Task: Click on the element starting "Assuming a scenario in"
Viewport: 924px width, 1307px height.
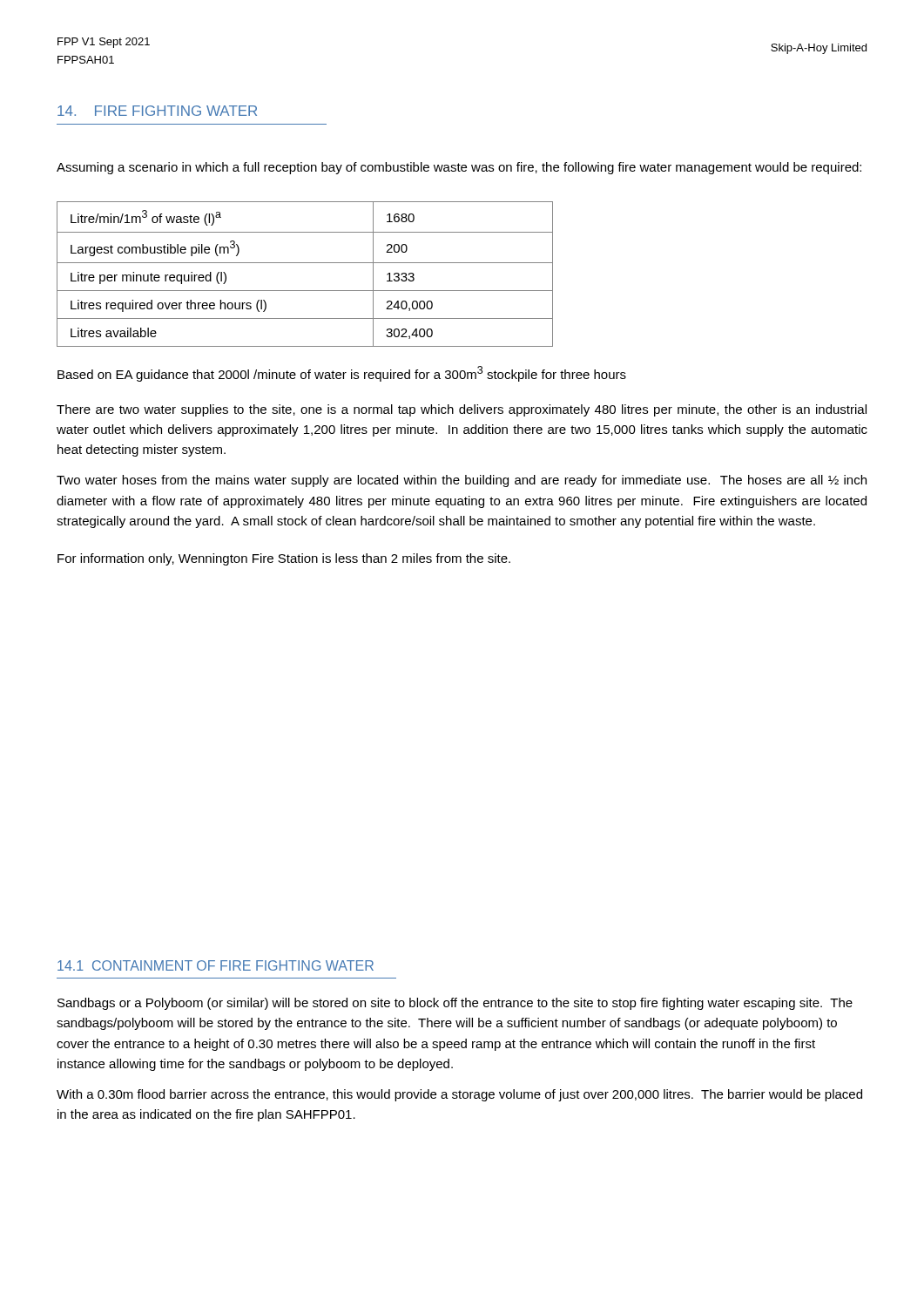Action: tap(460, 167)
